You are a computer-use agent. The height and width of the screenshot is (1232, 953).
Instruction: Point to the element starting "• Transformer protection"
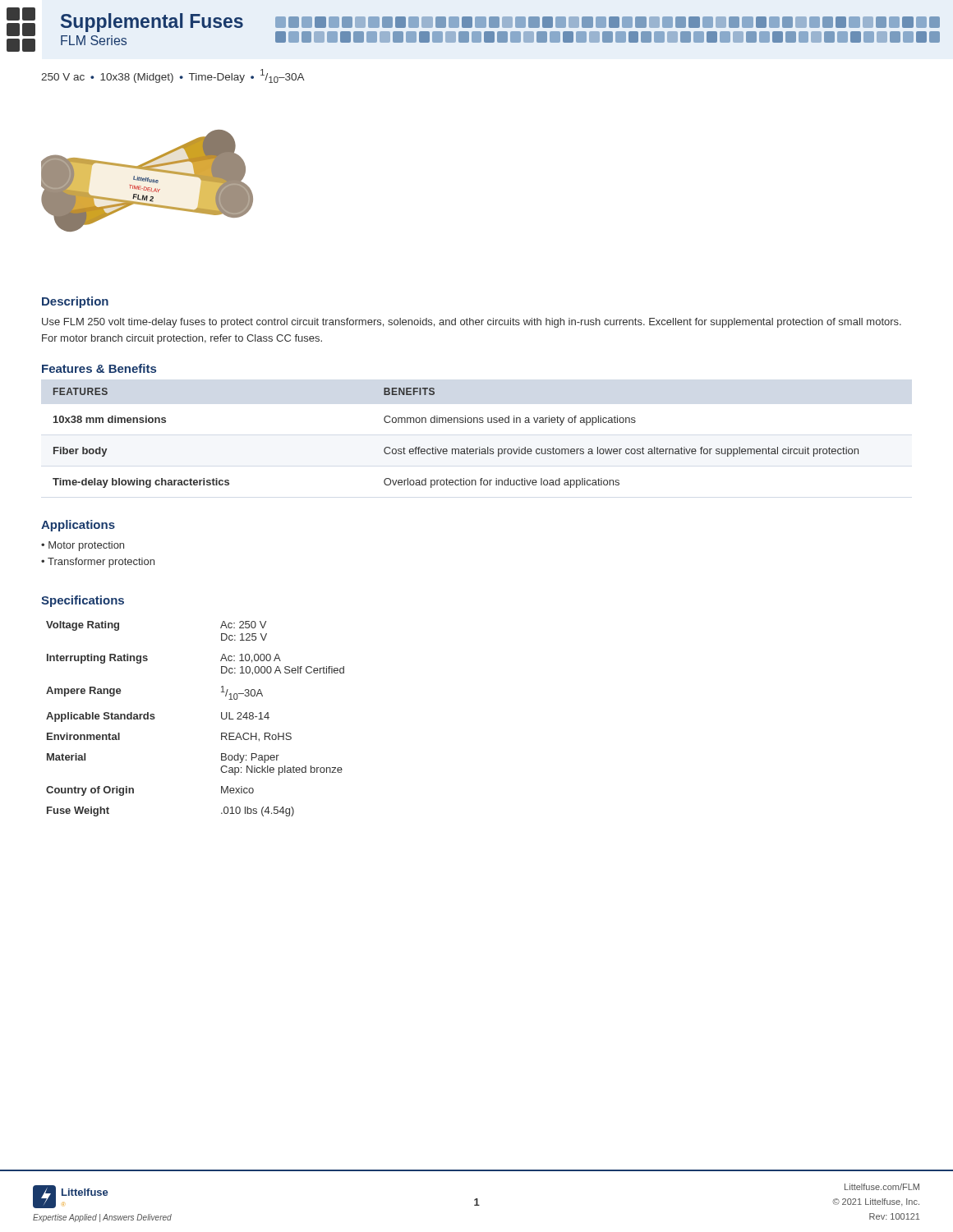(x=98, y=561)
